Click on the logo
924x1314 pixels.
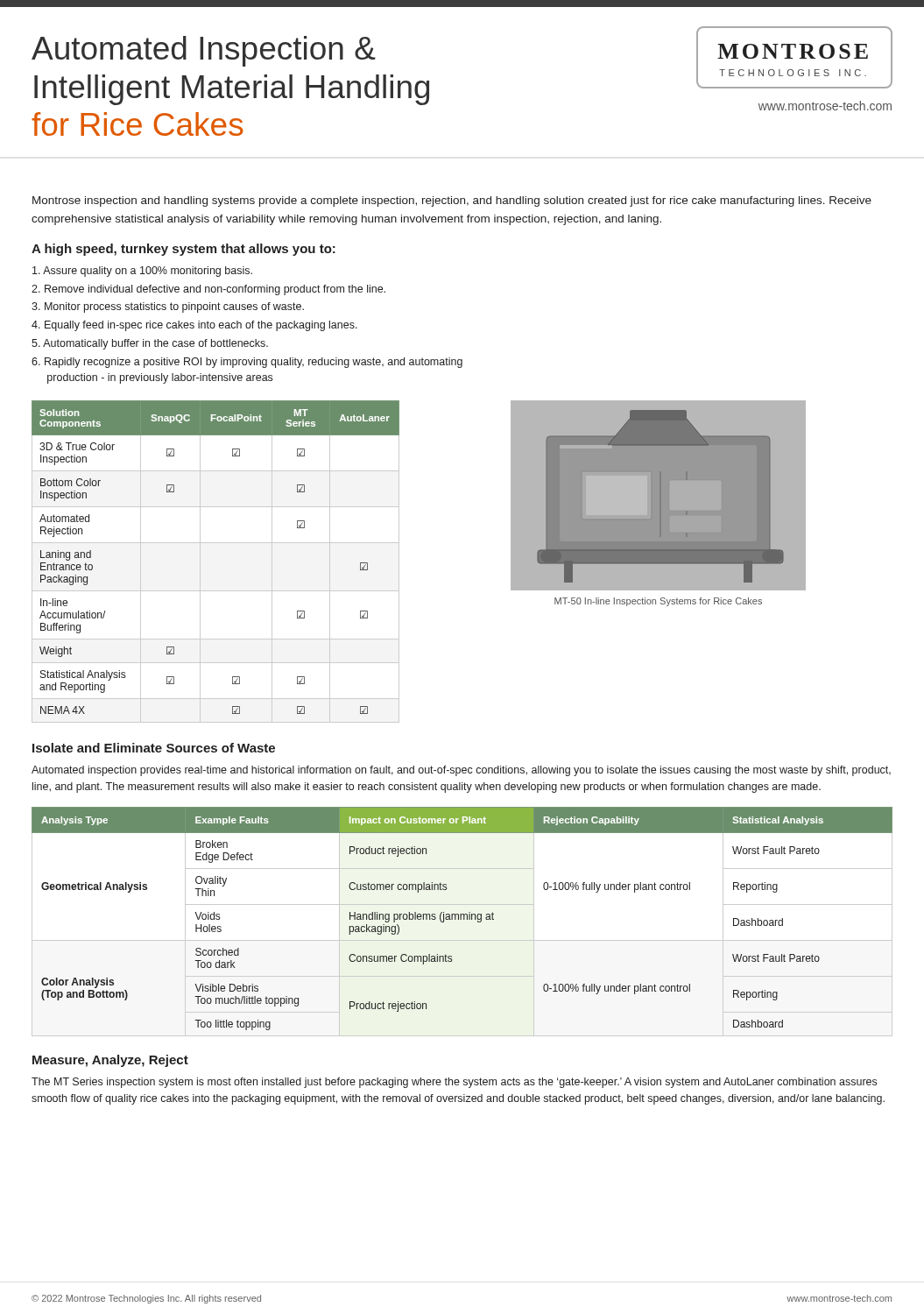click(795, 57)
